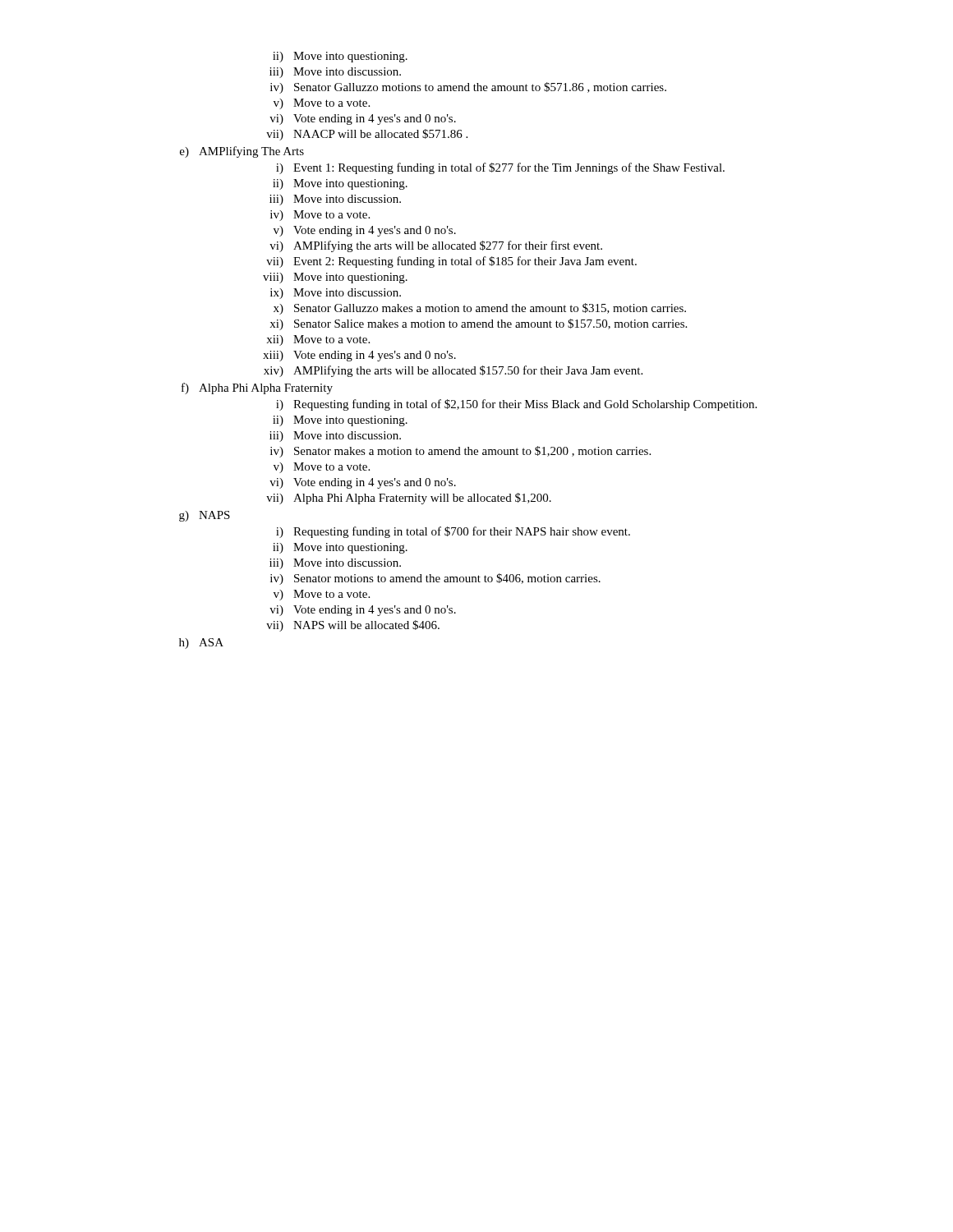953x1232 pixels.
Task: Click where it says "g) NAPS"
Action: (205, 516)
